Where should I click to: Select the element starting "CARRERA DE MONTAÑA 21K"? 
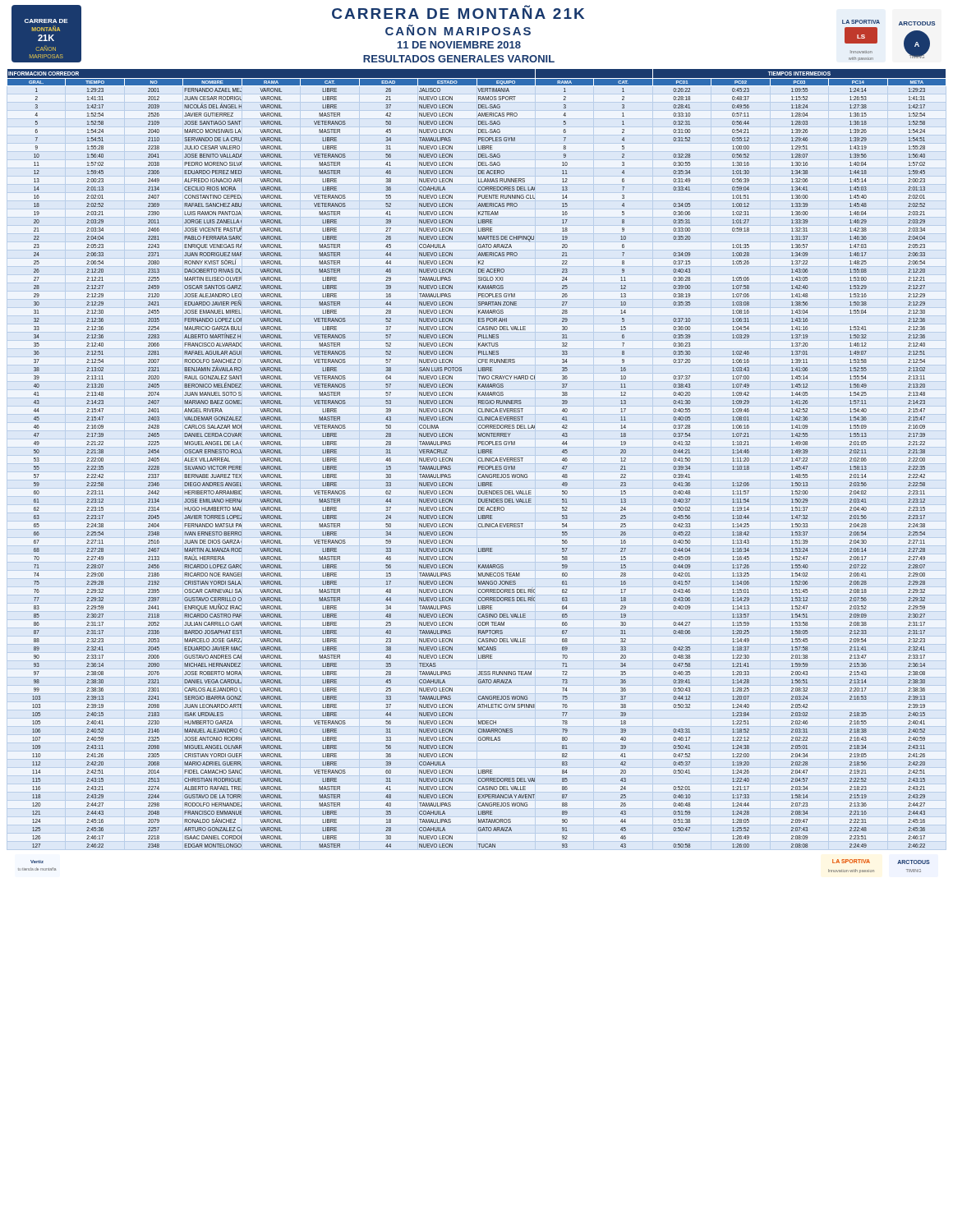point(459,36)
